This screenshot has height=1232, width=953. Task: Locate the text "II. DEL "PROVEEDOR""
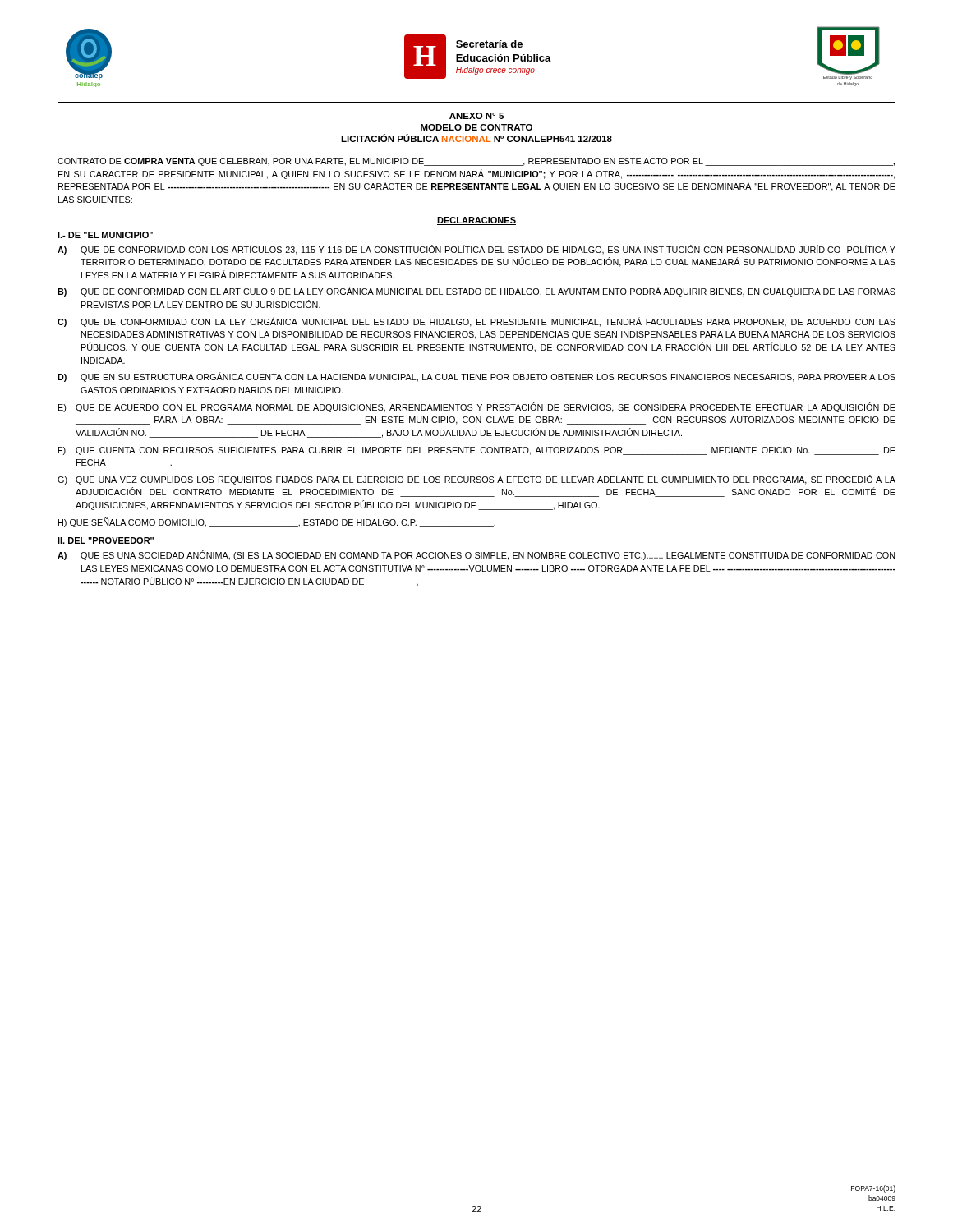coord(106,541)
